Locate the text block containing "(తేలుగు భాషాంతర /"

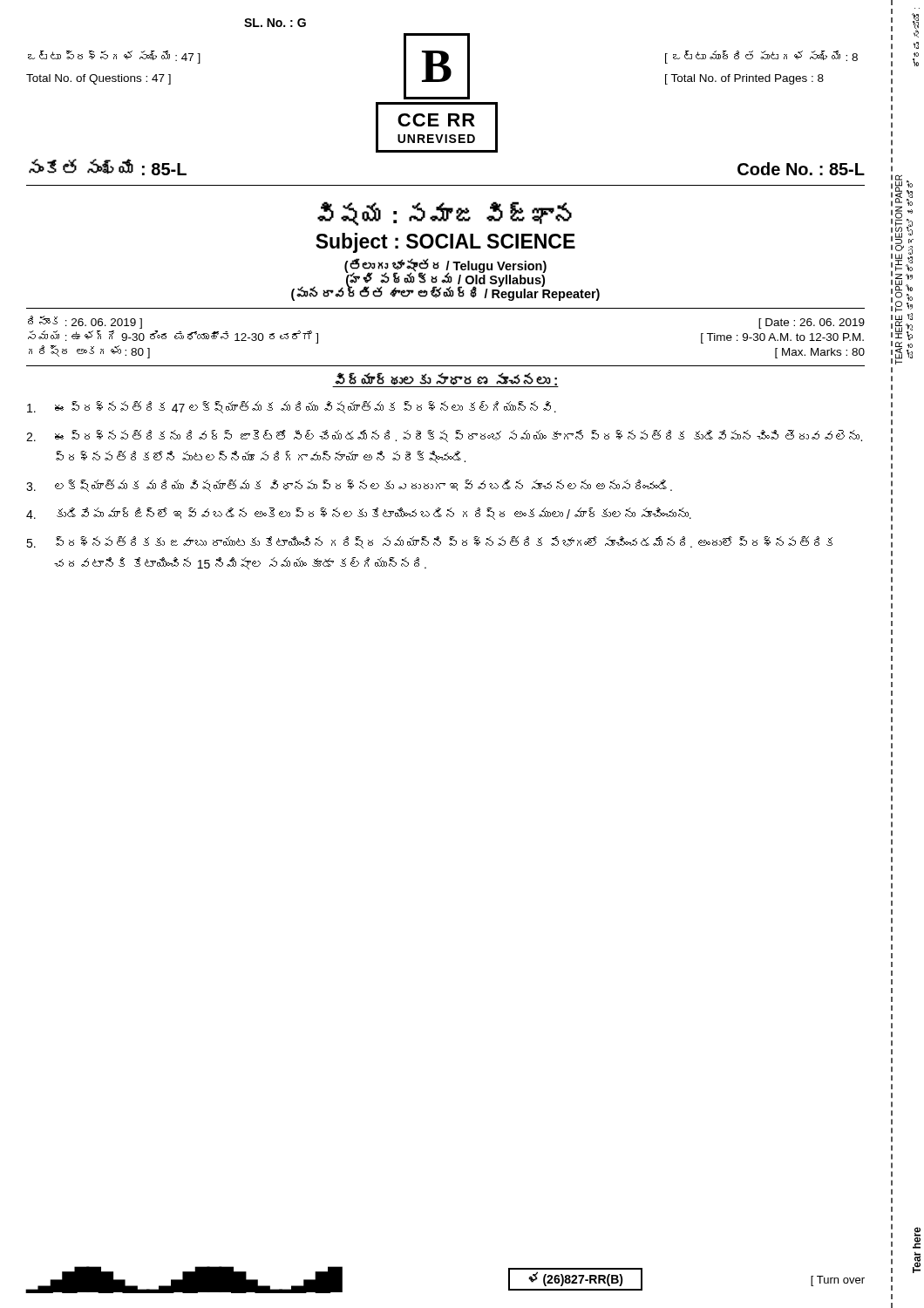point(445,280)
